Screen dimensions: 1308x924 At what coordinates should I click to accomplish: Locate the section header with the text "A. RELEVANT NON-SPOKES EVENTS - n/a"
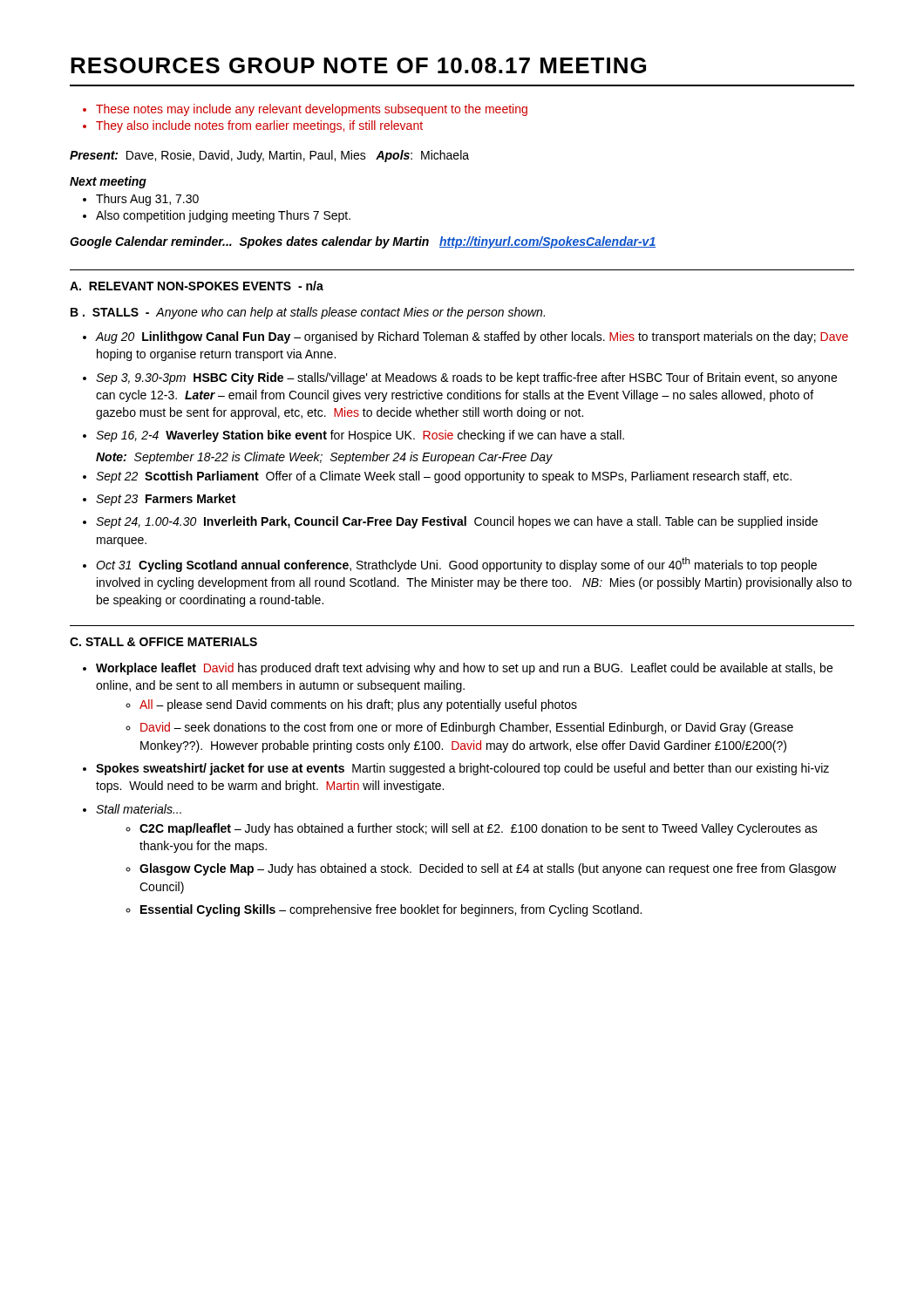tap(196, 286)
